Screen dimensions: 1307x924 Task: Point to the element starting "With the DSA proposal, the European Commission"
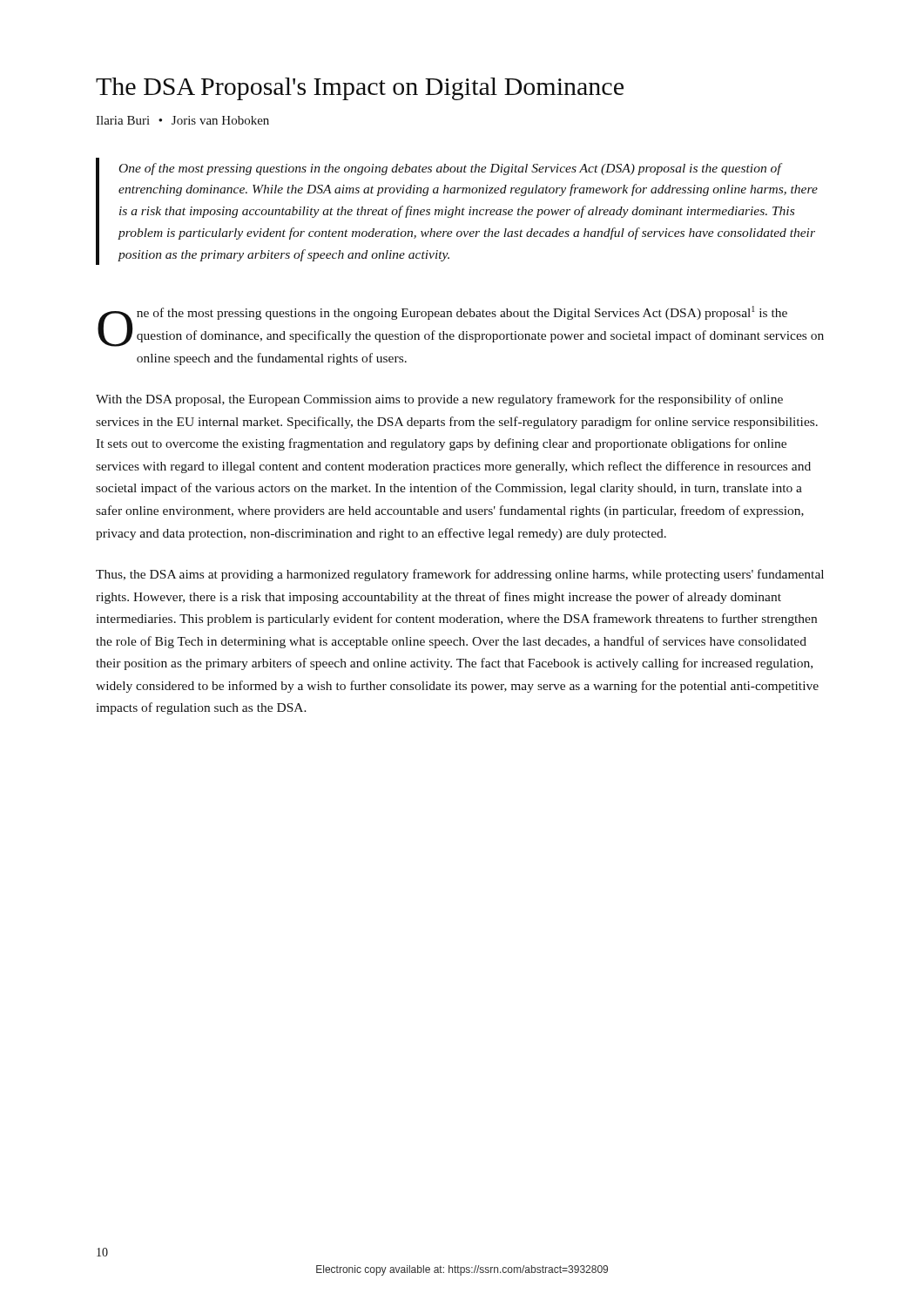pos(462,466)
